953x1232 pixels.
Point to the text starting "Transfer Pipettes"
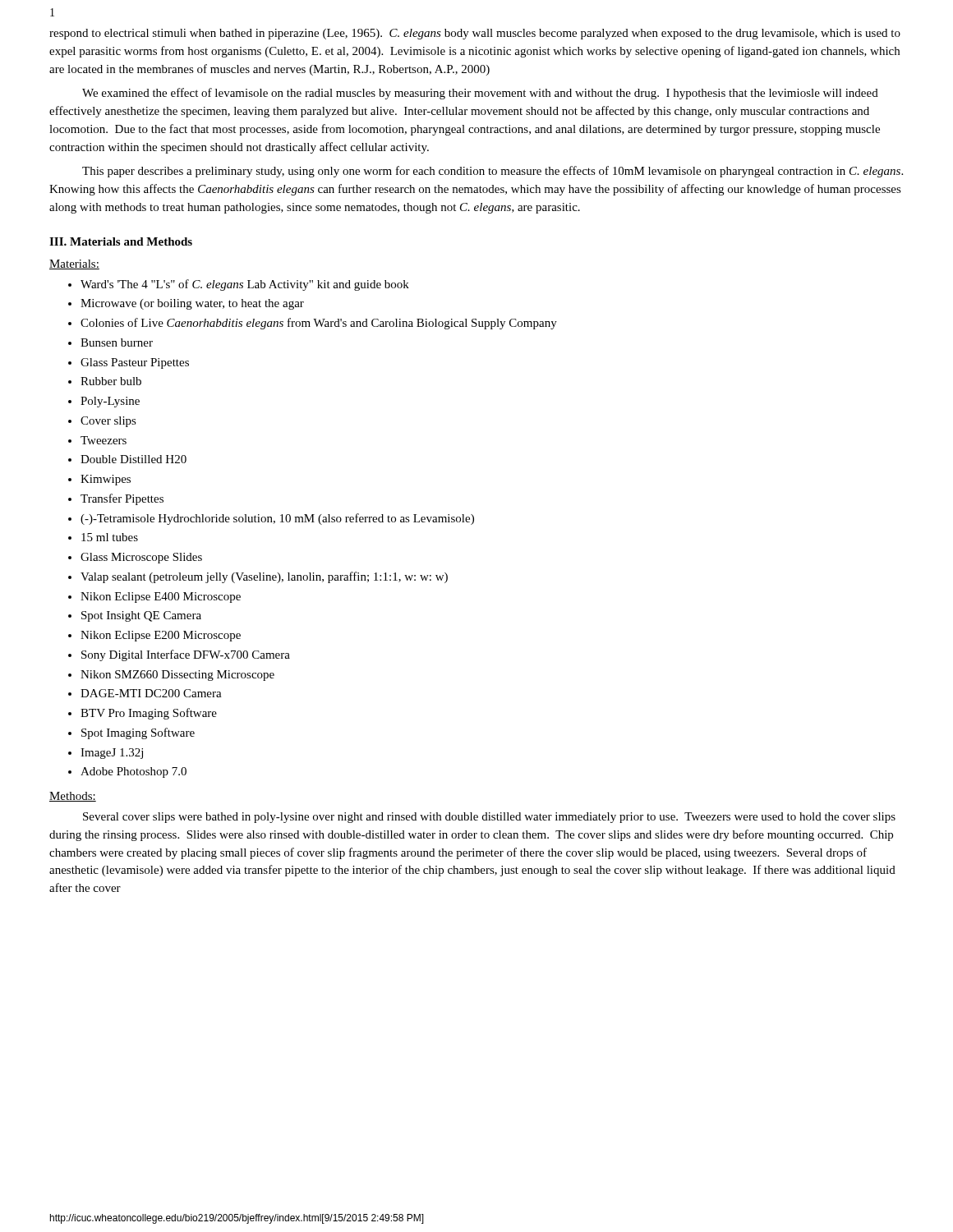[x=122, y=498]
